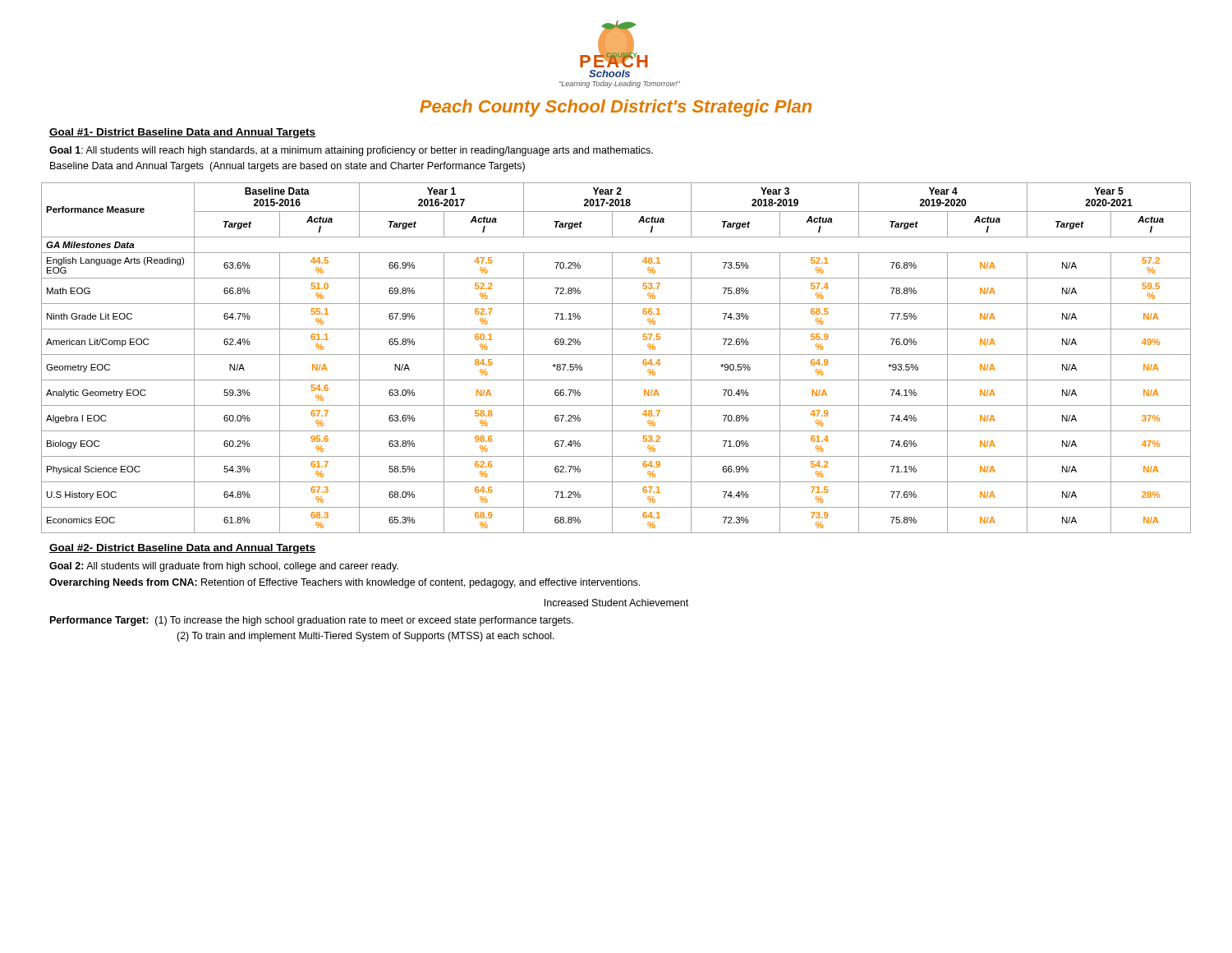Click on the text block that reads "Goal 1: All students will reach high"
Viewport: 1232px width, 953px height.
(x=351, y=158)
